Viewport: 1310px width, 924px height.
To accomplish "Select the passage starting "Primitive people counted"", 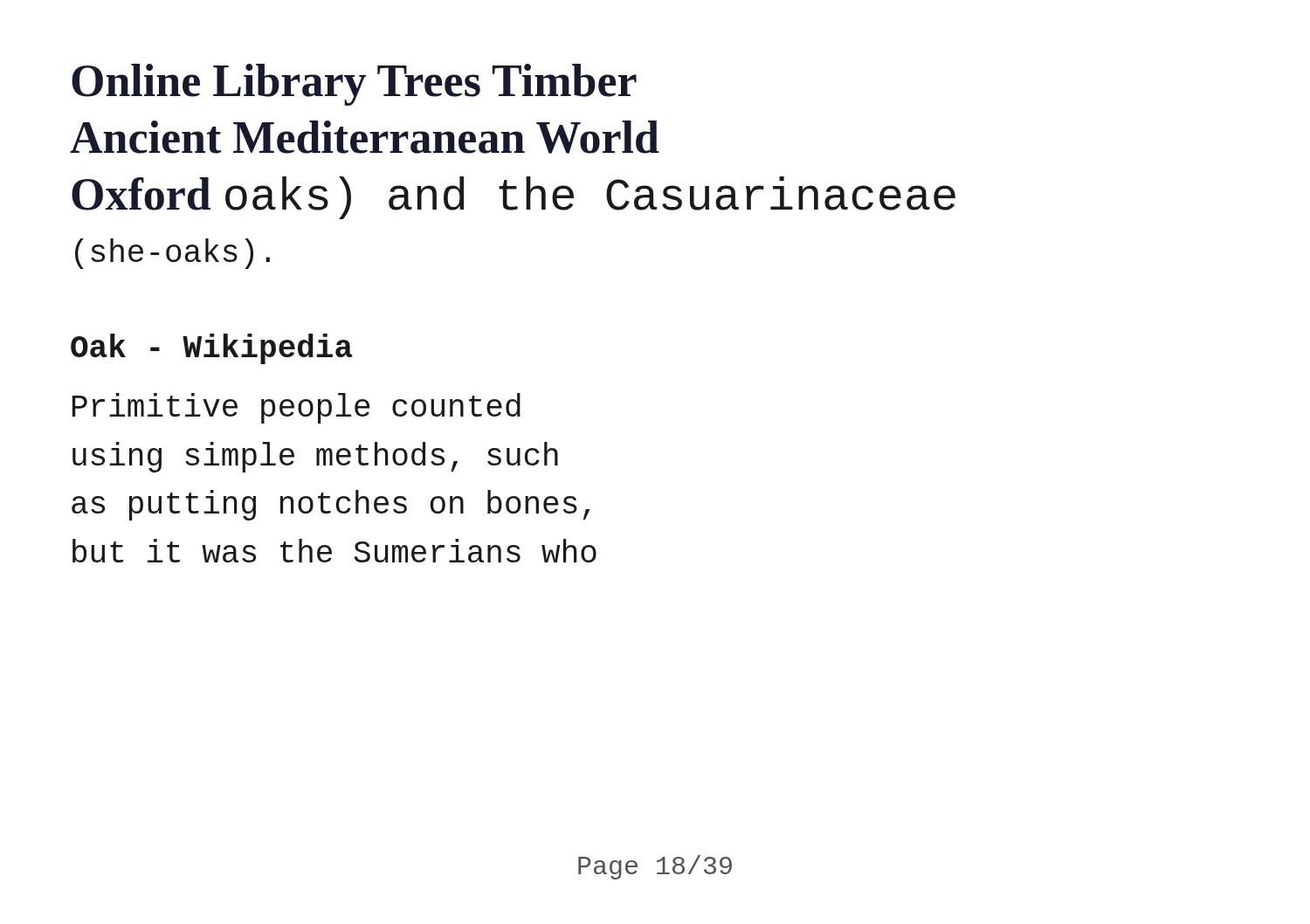I will click(x=334, y=481).
